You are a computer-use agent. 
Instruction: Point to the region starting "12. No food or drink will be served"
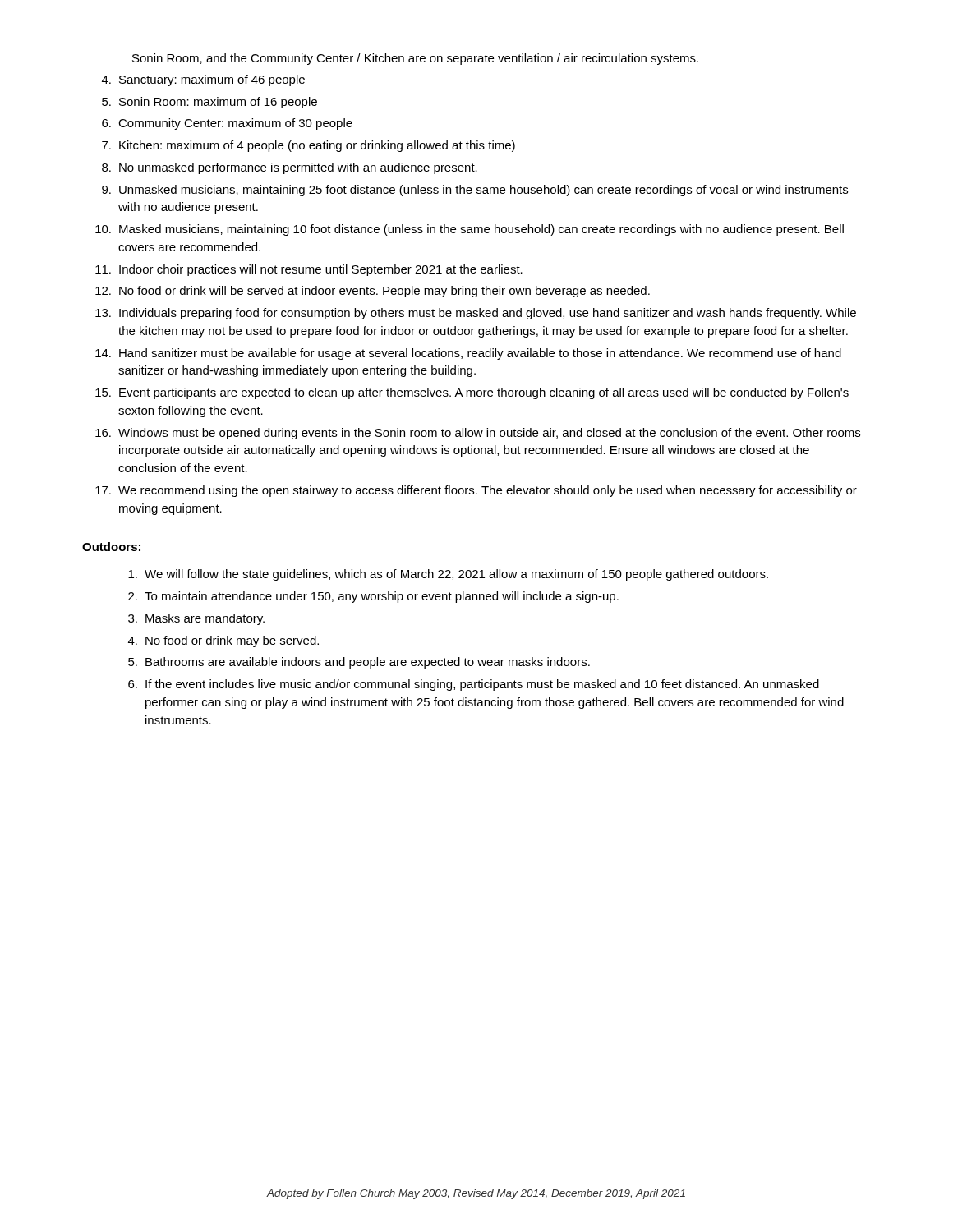pyautogui.click(x=476, y=291)
